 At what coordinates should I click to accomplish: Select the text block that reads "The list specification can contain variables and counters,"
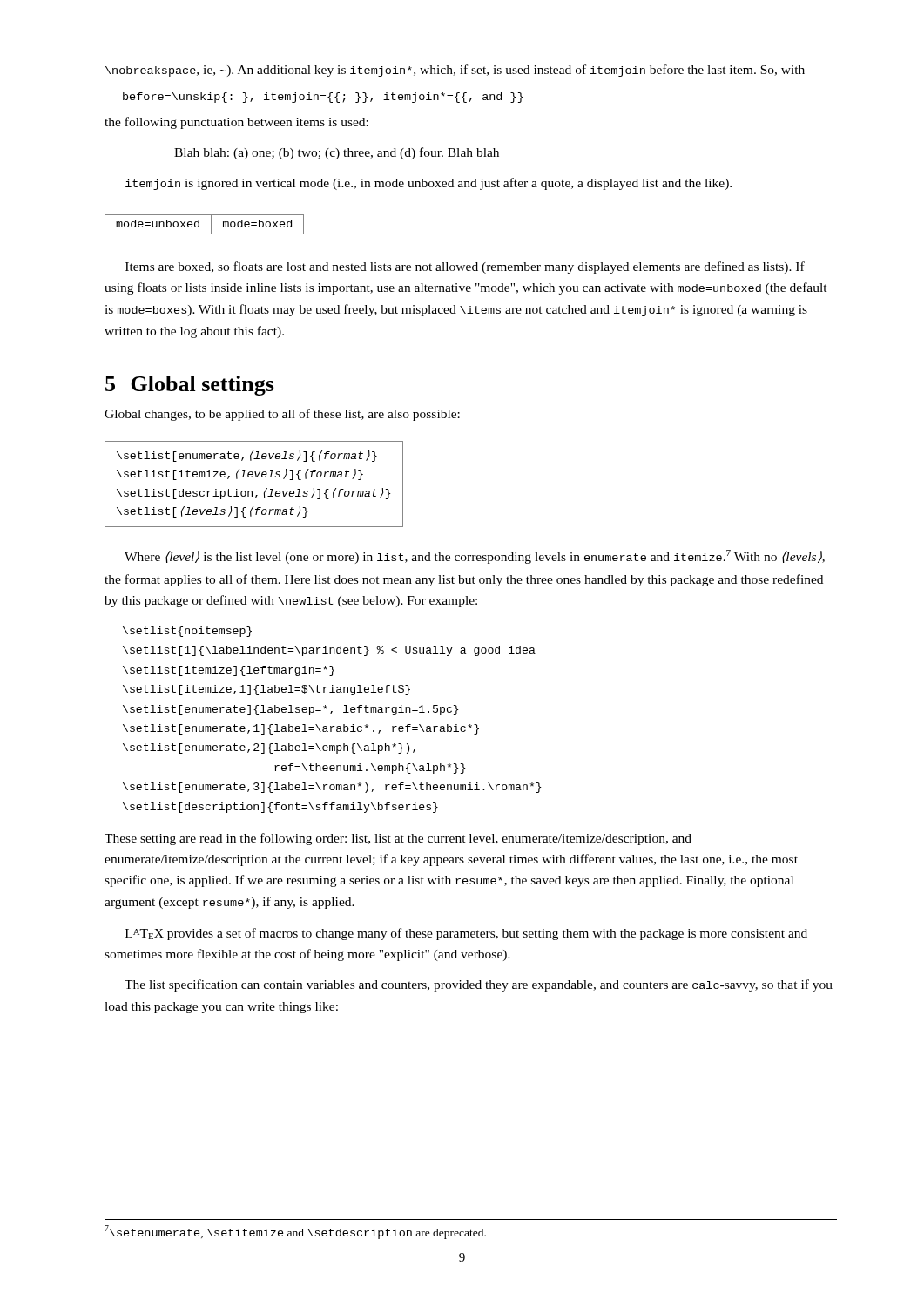pyautogui.click(x=469, y=995)
